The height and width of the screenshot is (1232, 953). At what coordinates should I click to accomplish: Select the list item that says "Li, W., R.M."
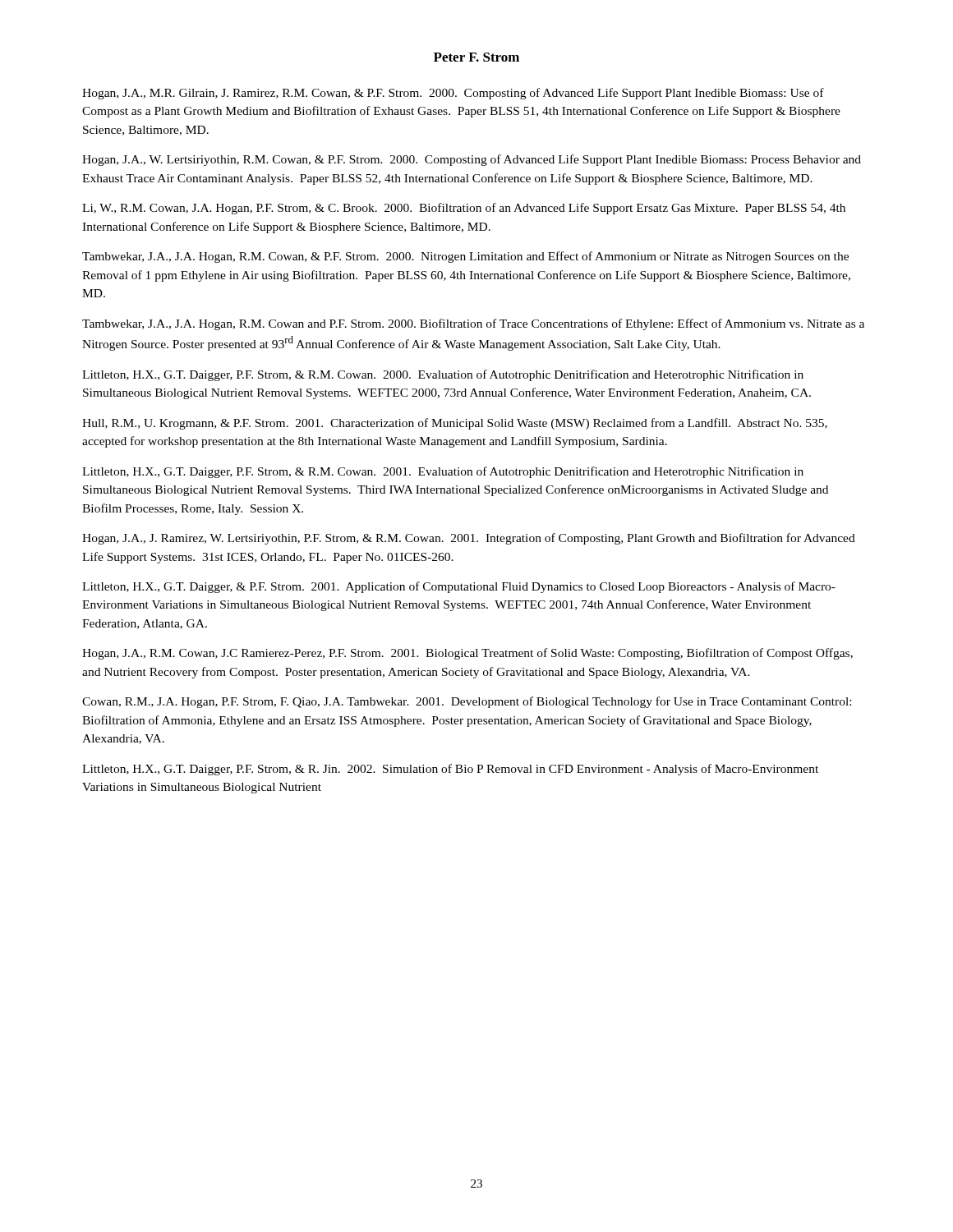[x=464, y=217]
